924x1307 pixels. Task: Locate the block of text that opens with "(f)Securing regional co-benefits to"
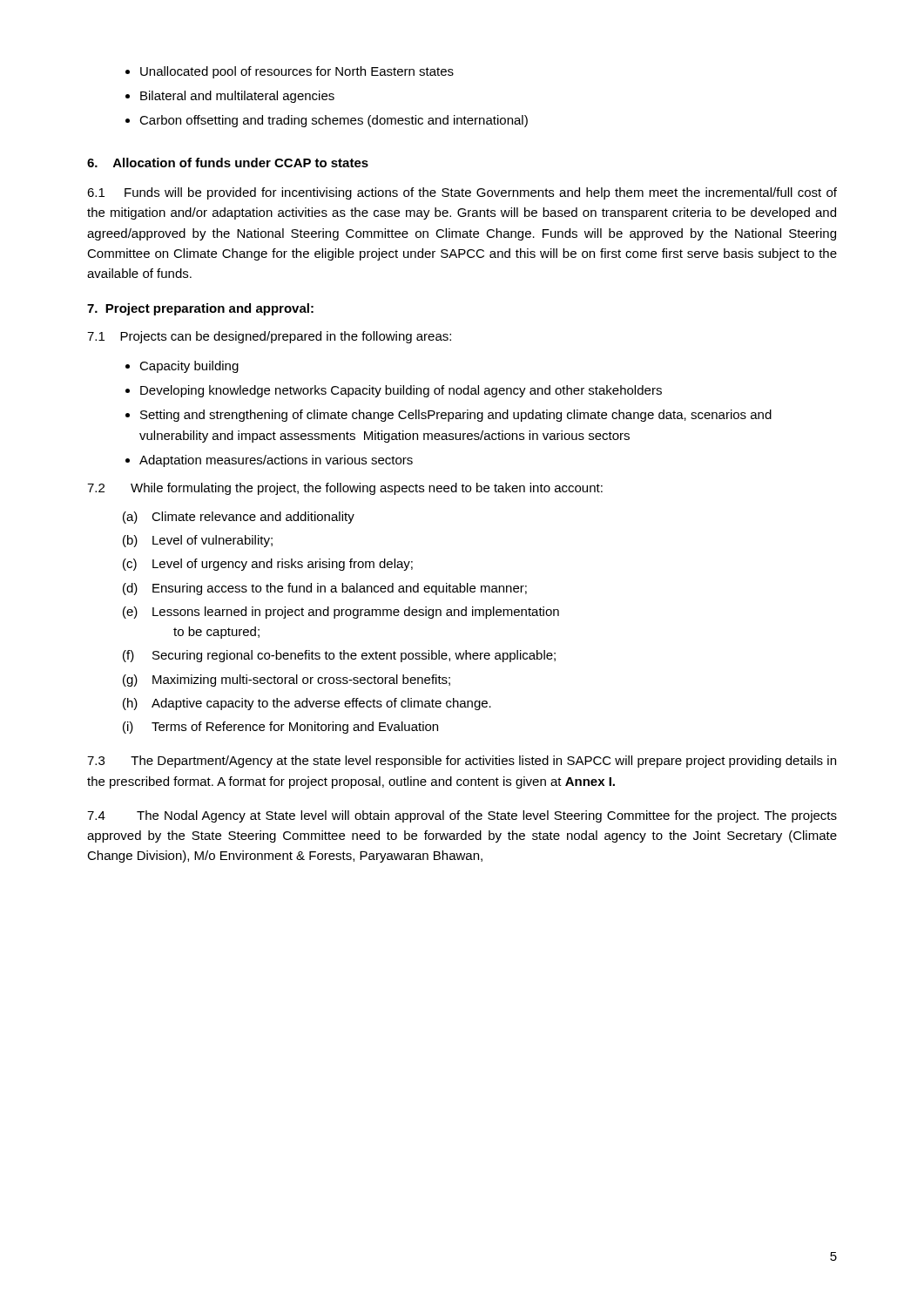339,655
